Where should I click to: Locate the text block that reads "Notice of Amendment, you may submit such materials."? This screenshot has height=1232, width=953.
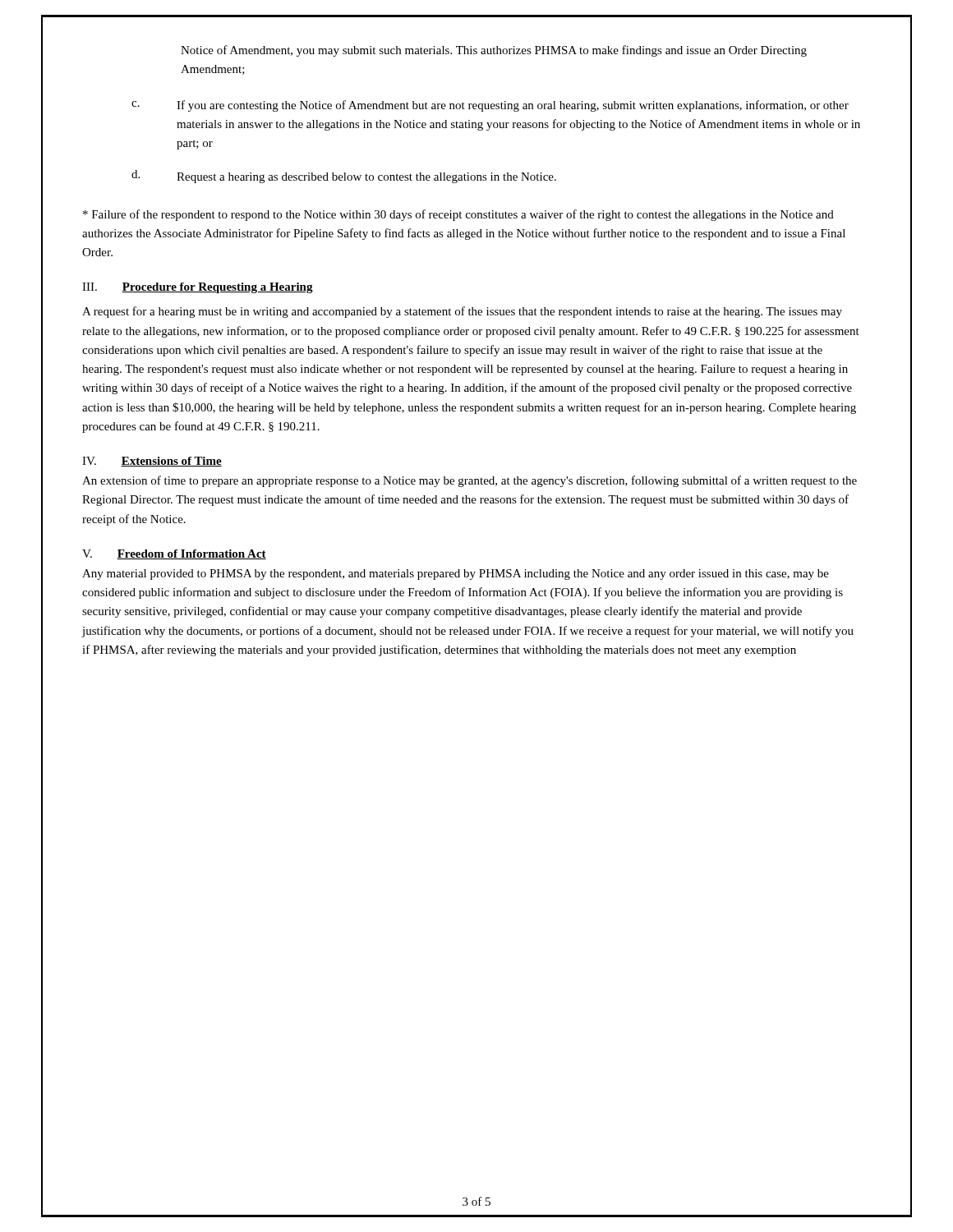pyautogui.click(x=494, y=60)
